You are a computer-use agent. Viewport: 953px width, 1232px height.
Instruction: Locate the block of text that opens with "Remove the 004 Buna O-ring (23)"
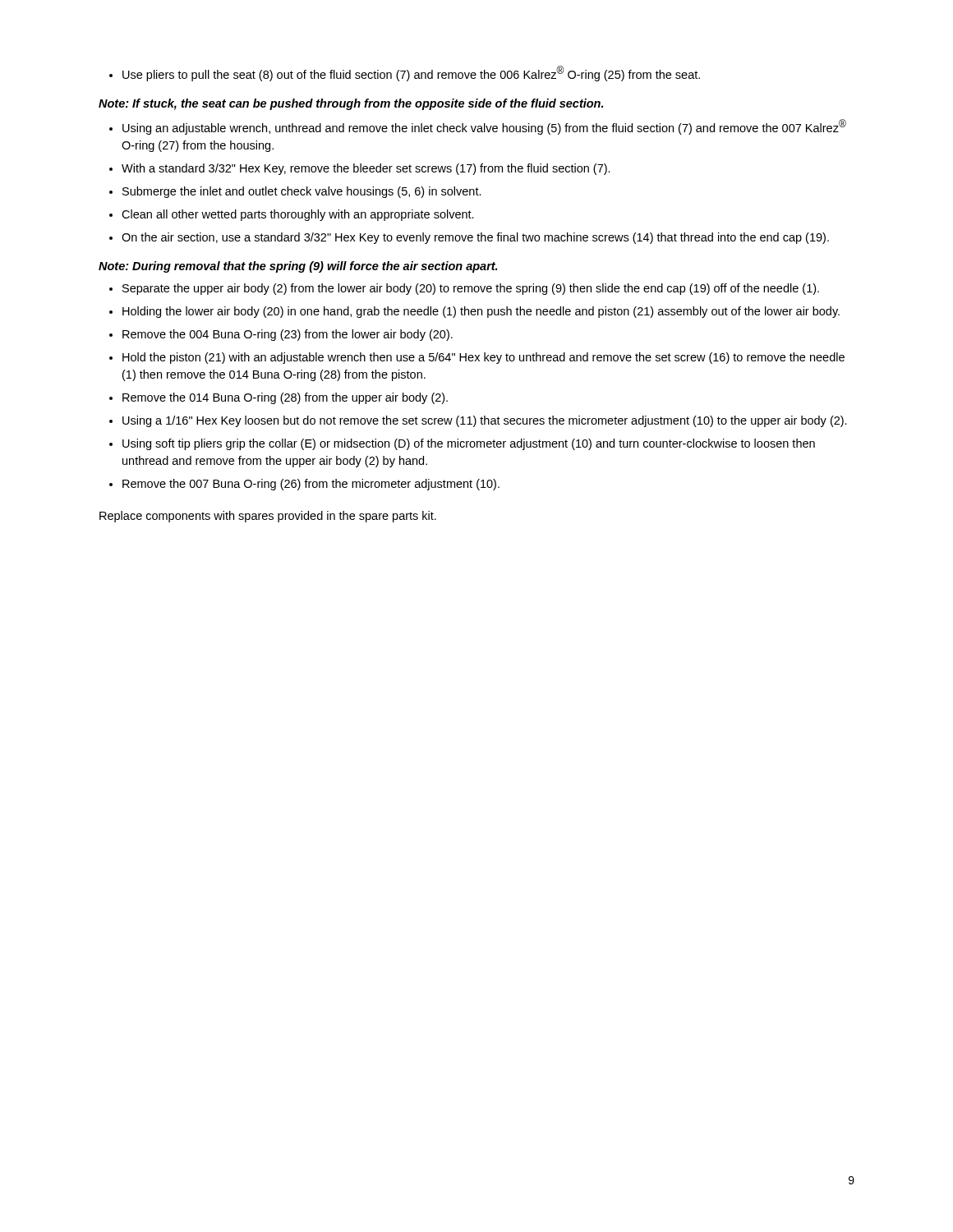click(288, 335)
